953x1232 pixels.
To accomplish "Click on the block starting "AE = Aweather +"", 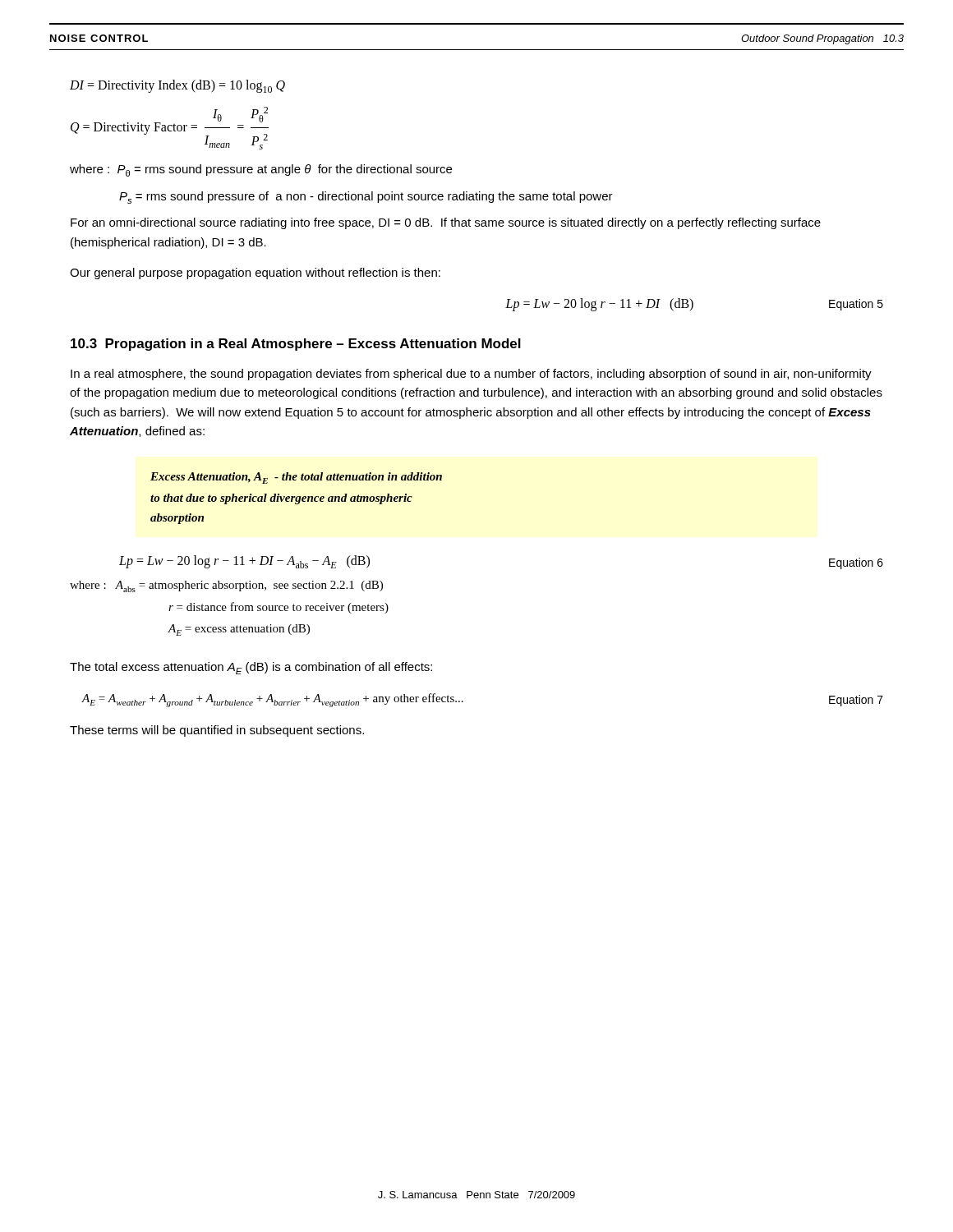I will click(259, 700).
